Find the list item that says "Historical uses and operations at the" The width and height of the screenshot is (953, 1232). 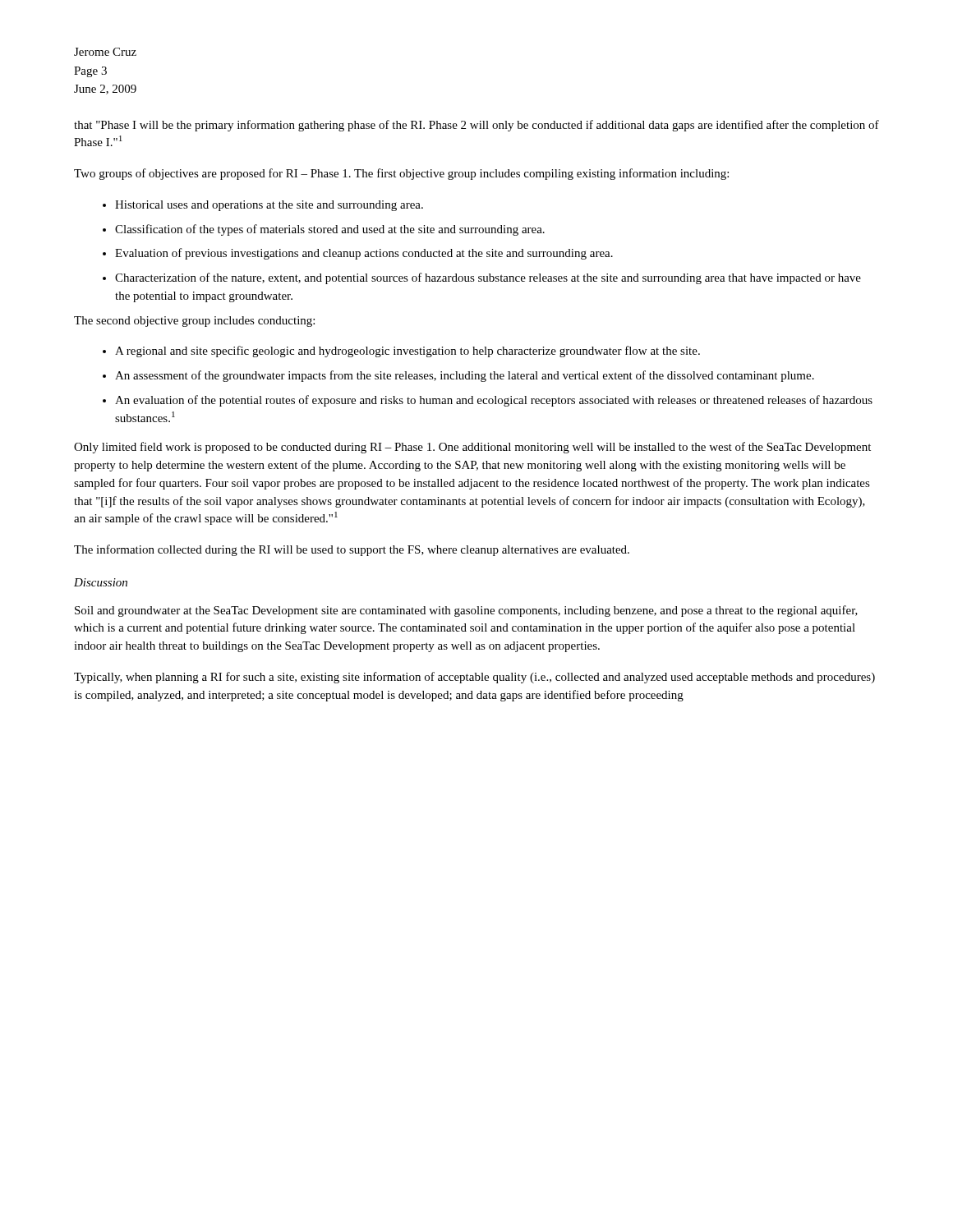point(263,206)
